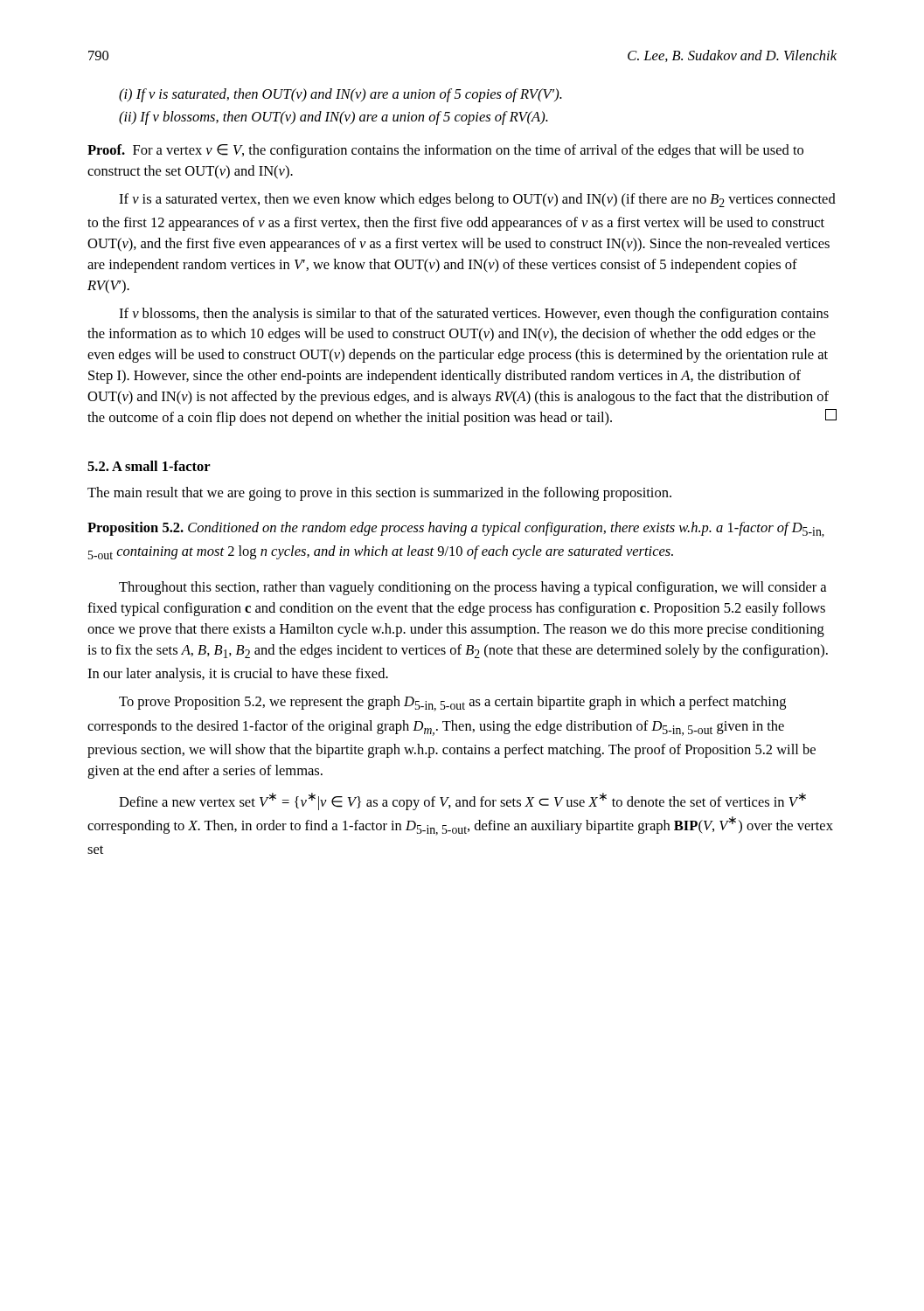Viewport: 924px width, 1311px height.
Task: Click the passage that begins "If v is a"
Action: coord(461,242)
